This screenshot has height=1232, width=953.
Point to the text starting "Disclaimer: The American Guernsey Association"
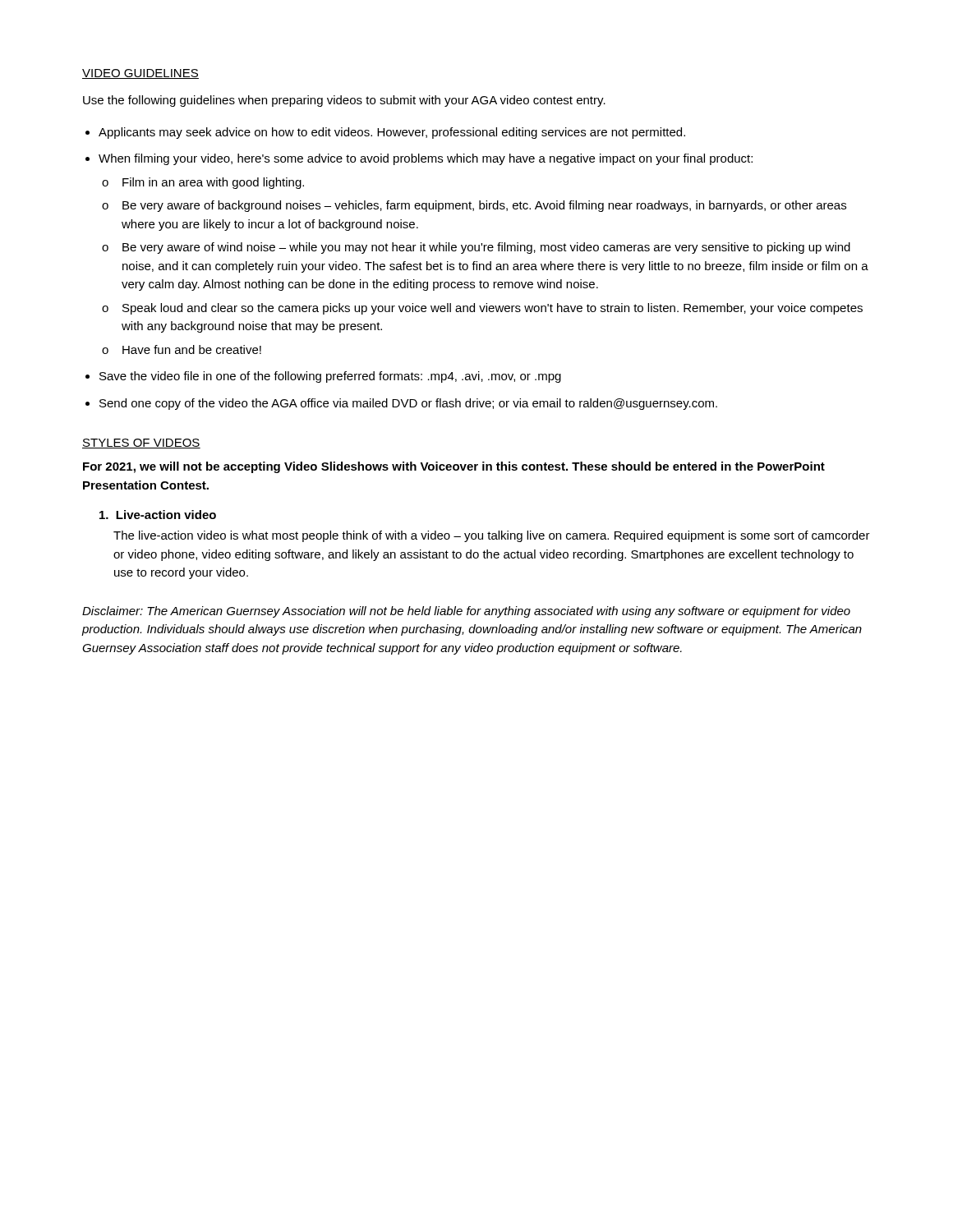(472, 629)
